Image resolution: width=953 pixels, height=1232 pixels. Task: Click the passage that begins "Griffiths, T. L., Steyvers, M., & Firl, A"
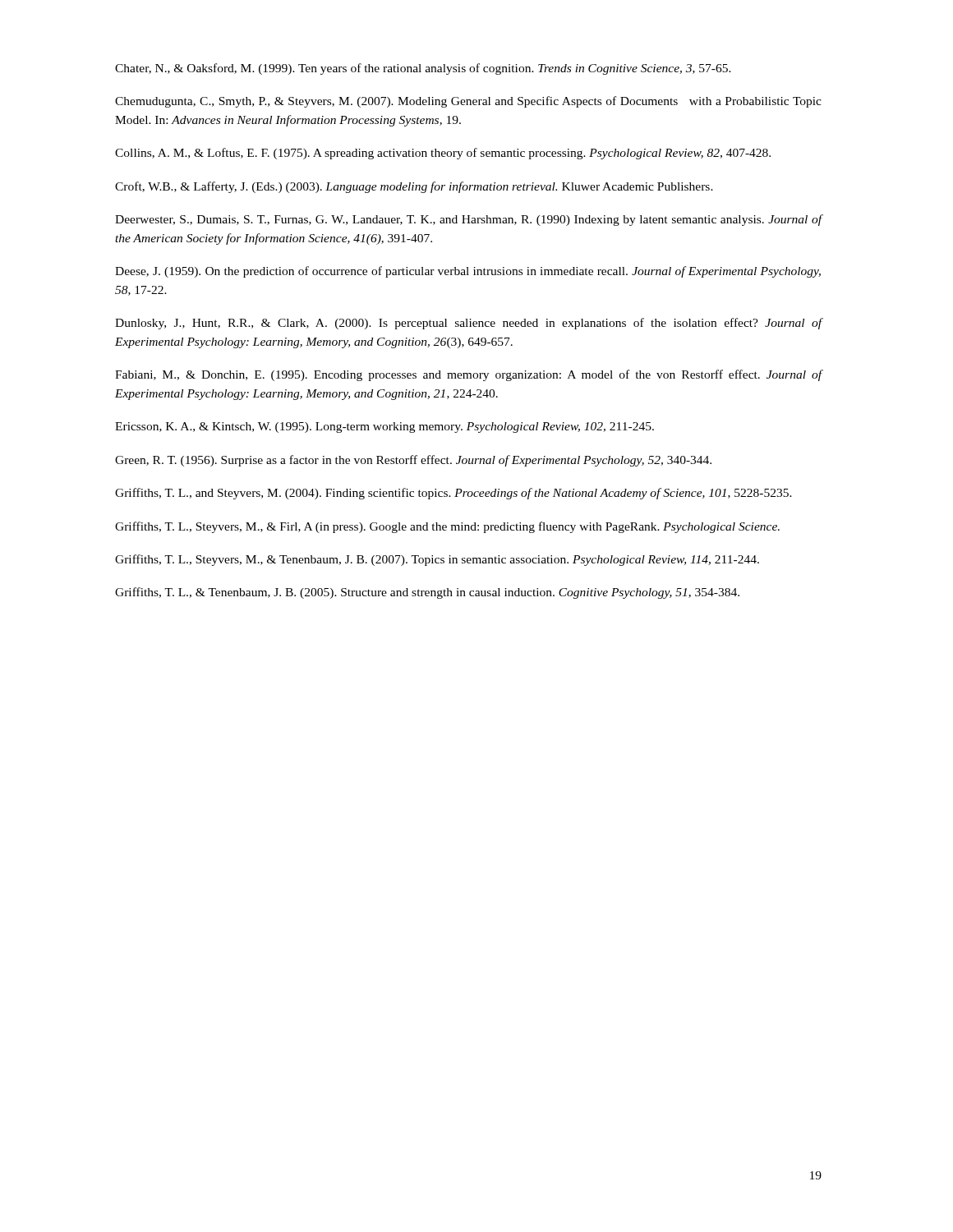pos(448,526)
